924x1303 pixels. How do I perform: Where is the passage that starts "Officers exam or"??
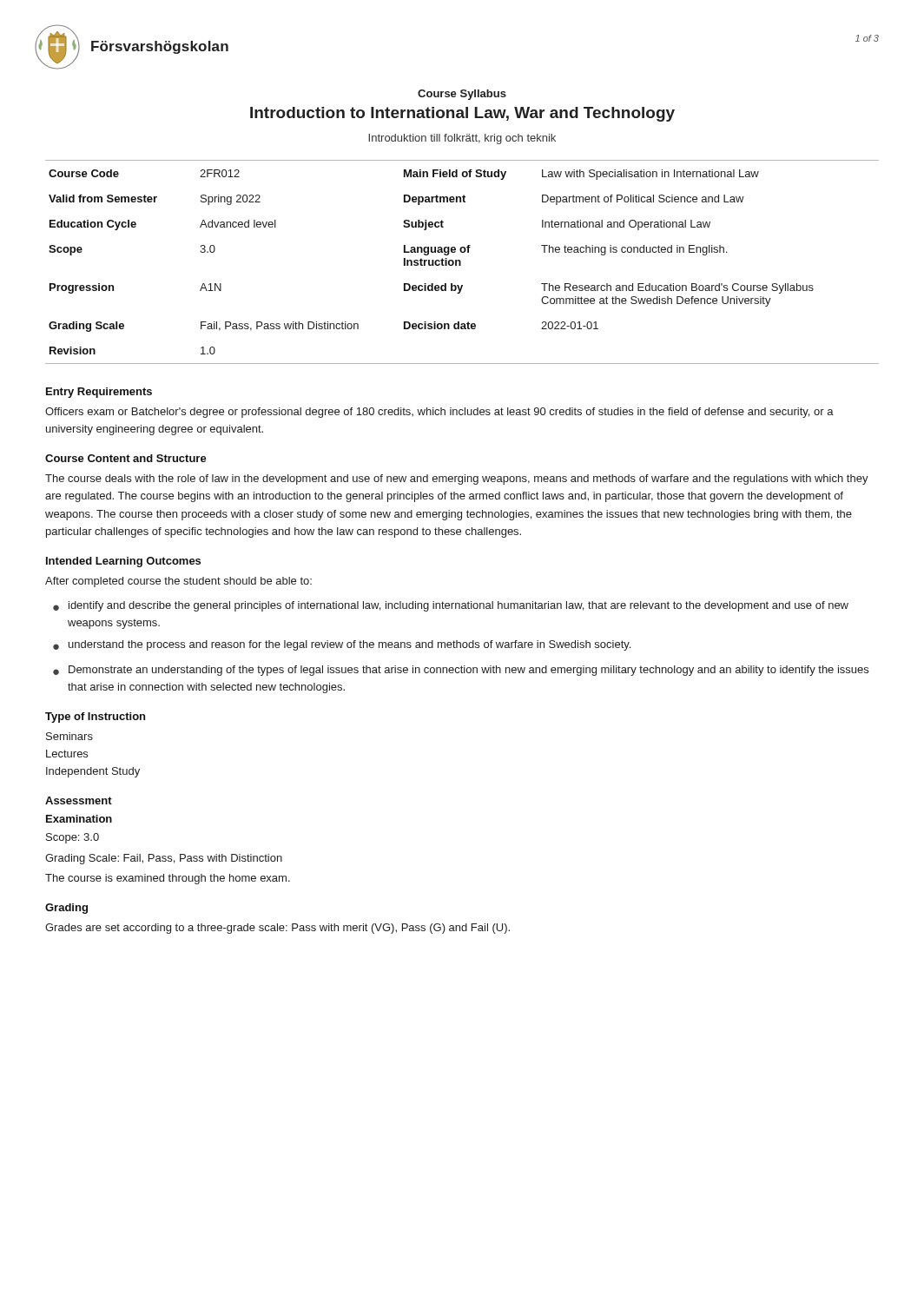(x=462, y=421)
